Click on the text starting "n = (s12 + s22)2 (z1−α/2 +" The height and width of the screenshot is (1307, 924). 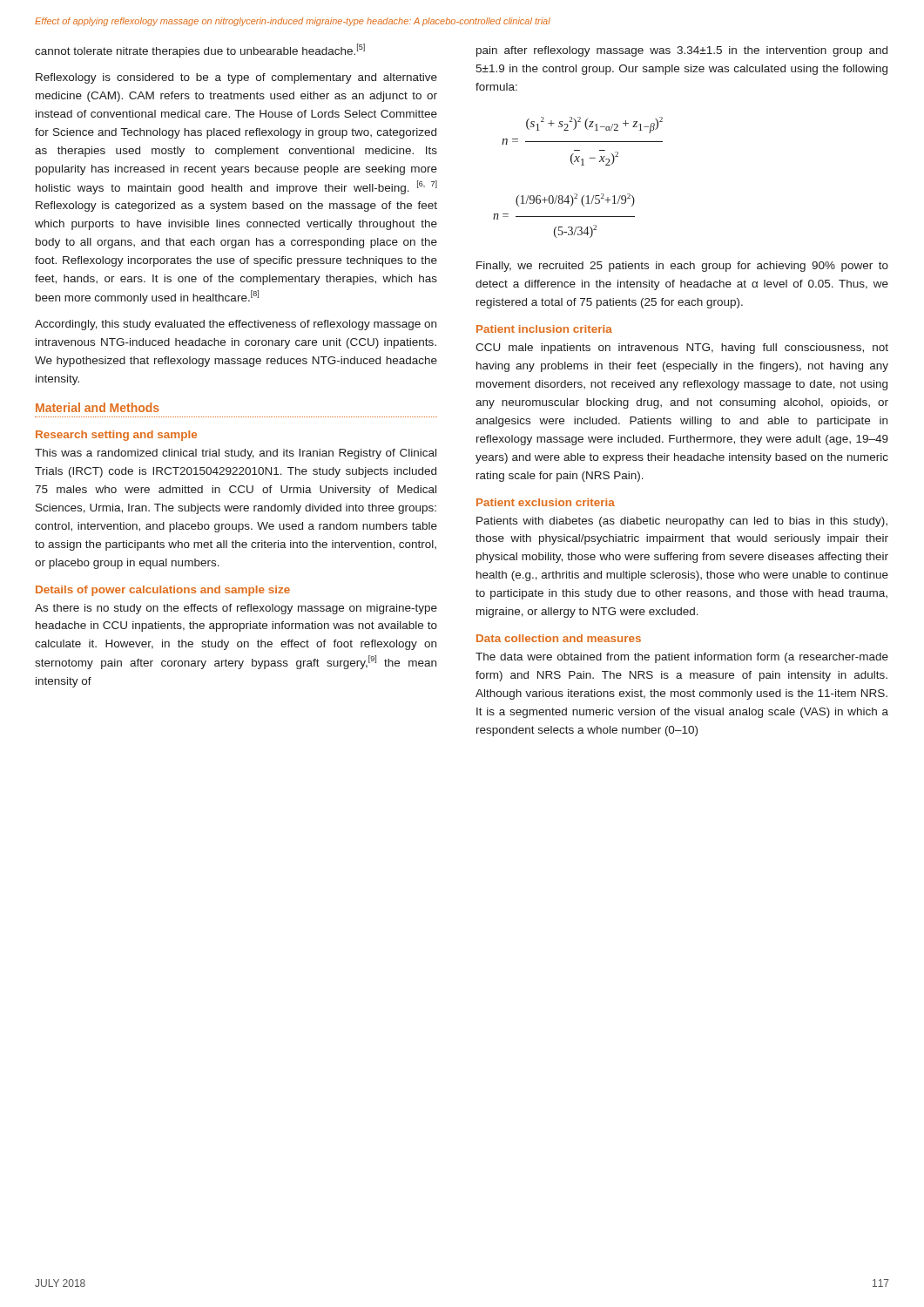point(594,125)
